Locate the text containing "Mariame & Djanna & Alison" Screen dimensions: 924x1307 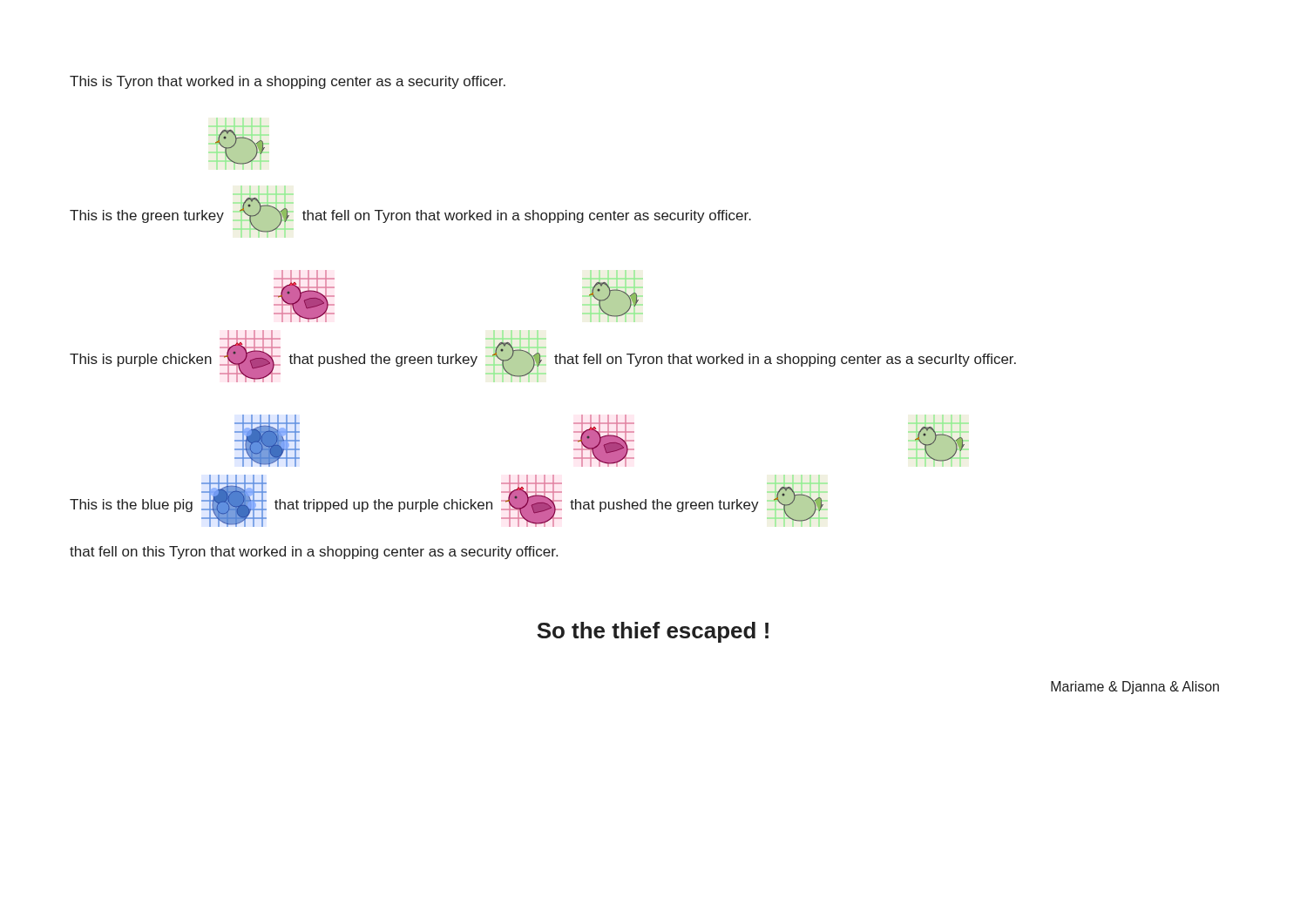(x=1135, y=687)
